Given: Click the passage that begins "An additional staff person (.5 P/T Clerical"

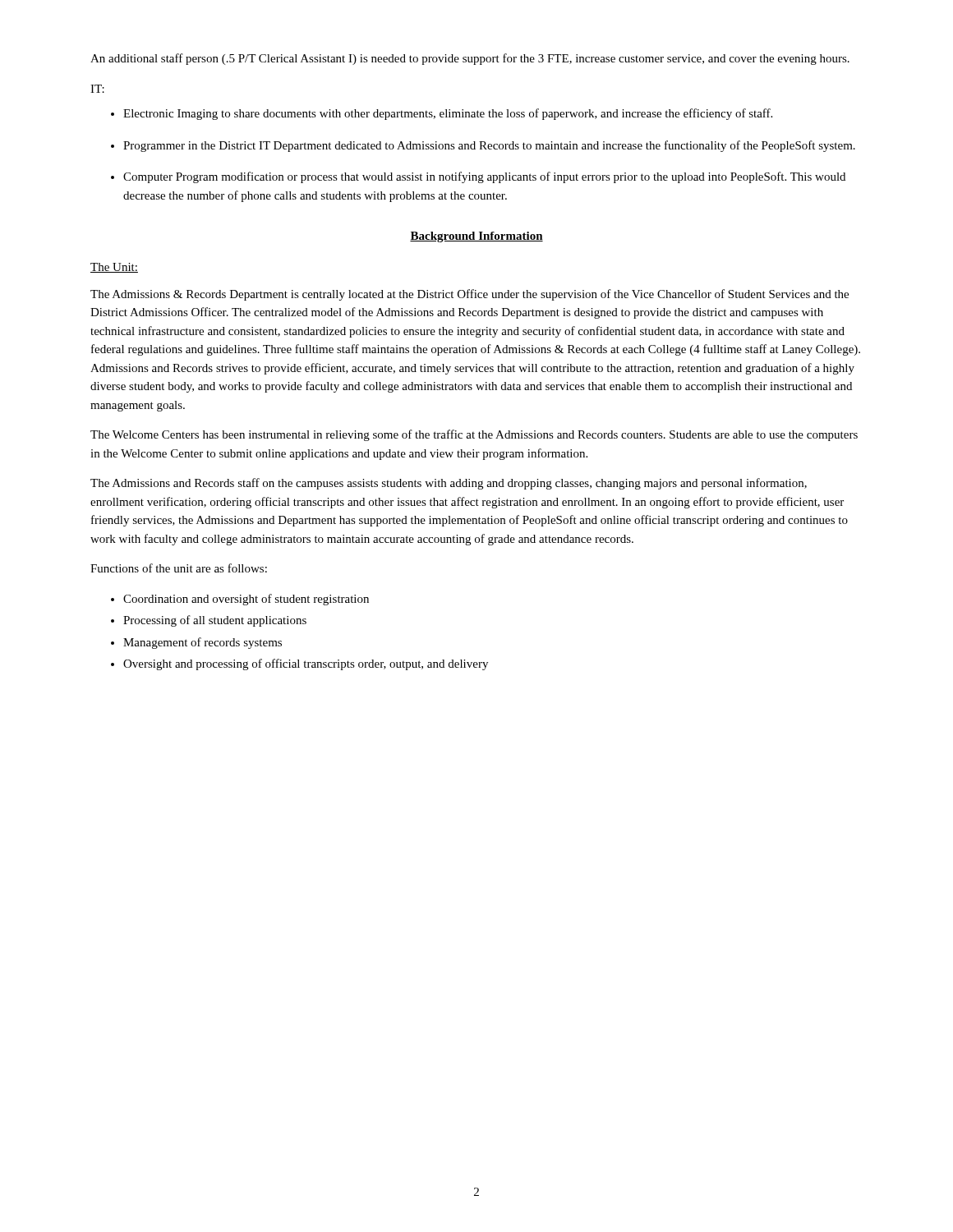Looking at the screenshot, I should click(470, 58).
